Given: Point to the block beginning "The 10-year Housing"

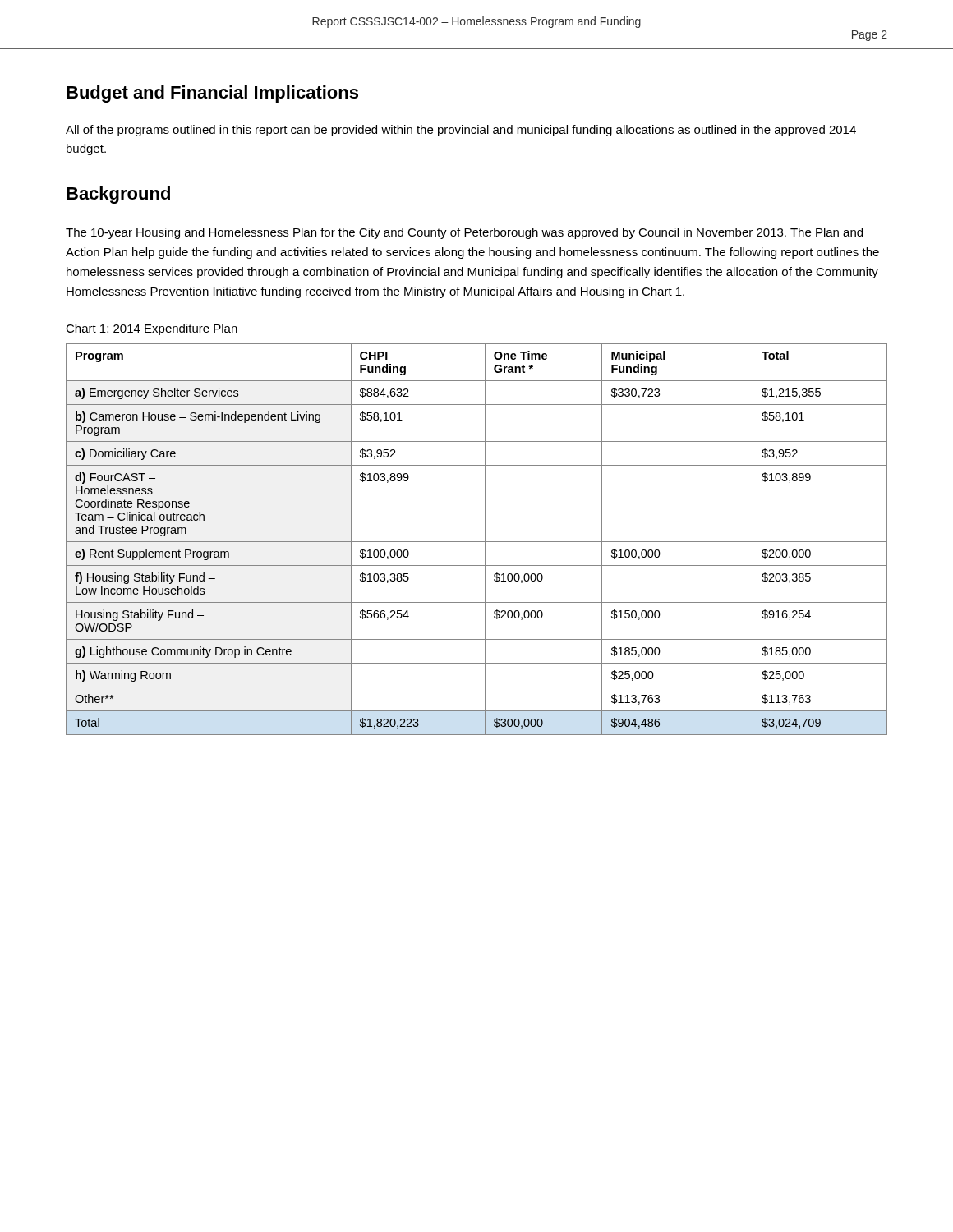Looking at the screenshot, I should pyautogui.click(x=473, y=261).
